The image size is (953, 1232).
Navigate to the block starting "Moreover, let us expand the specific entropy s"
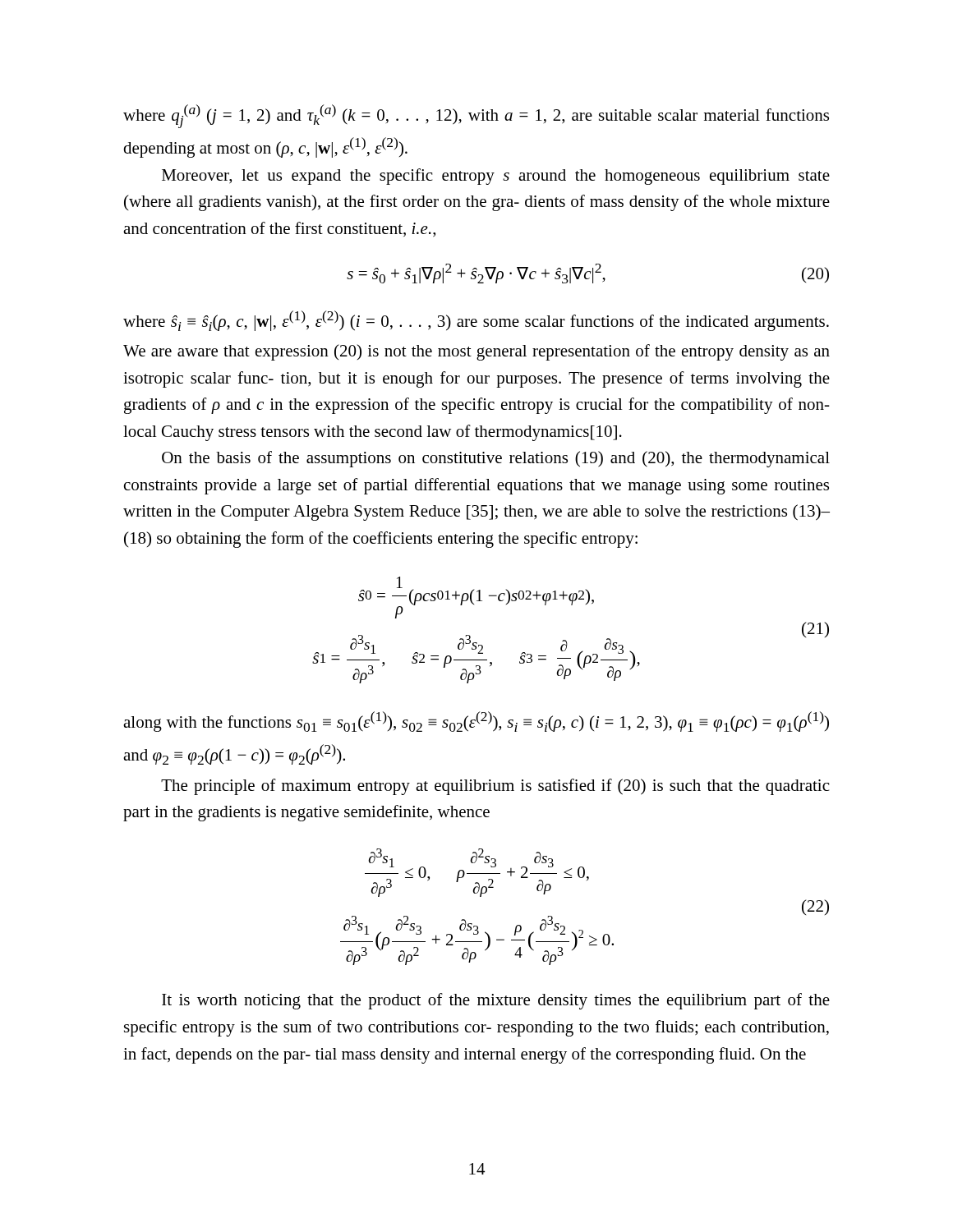(x=476, y=202)
